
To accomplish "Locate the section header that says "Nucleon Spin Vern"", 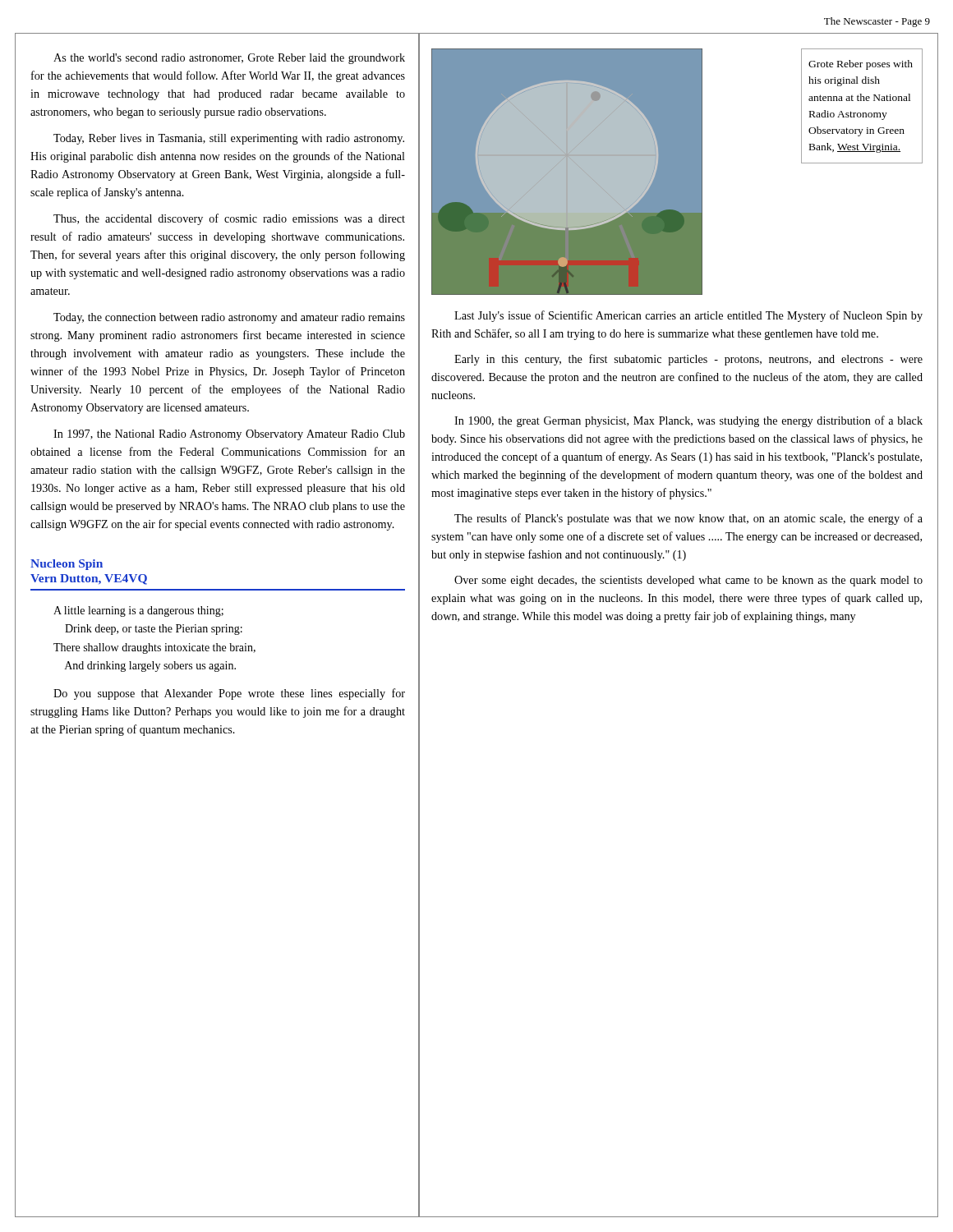I will pos(67,565).
